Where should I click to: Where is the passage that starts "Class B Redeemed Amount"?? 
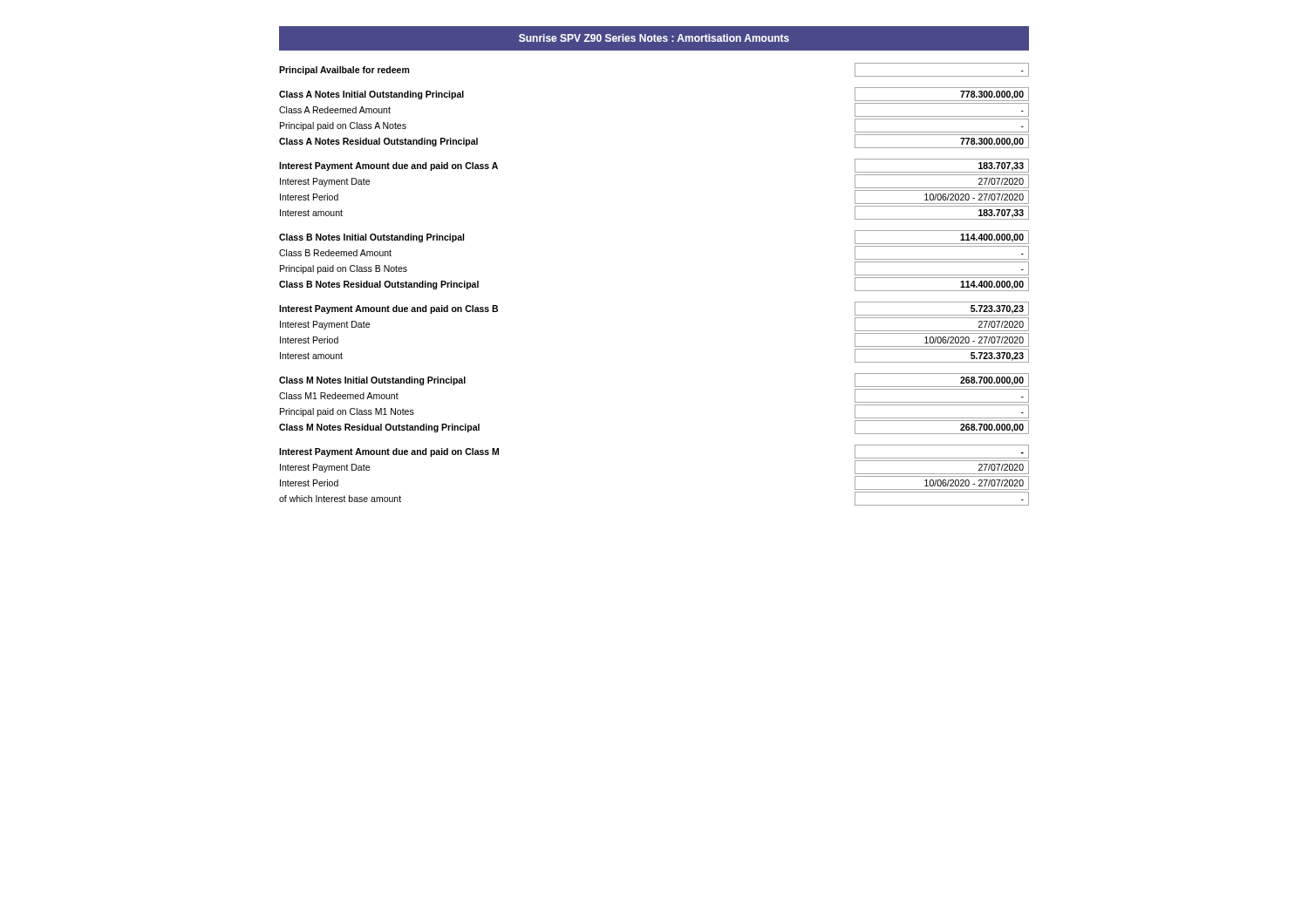click(x=336, y=252)
